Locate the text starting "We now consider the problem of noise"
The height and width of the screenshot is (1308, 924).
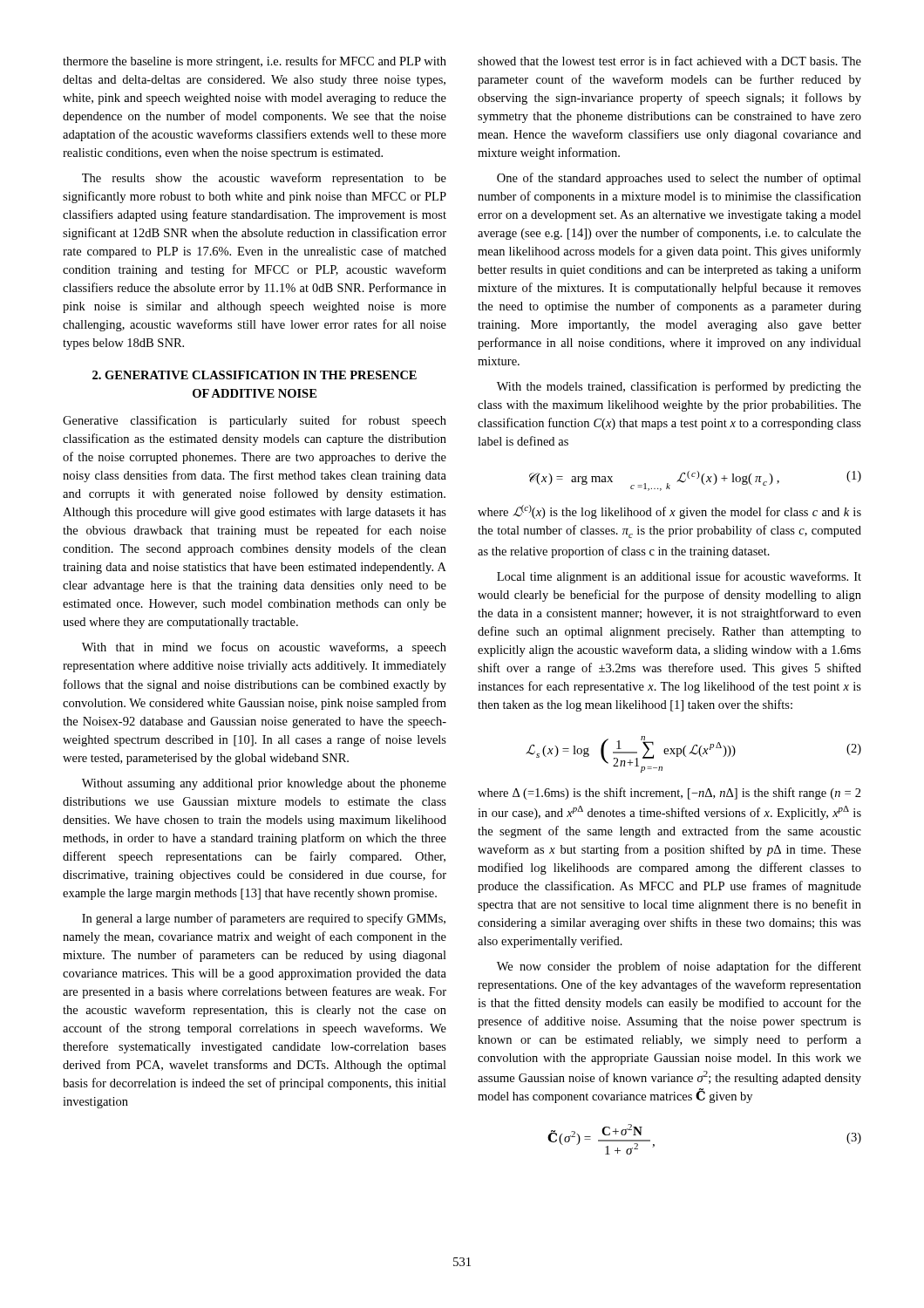669,1032
